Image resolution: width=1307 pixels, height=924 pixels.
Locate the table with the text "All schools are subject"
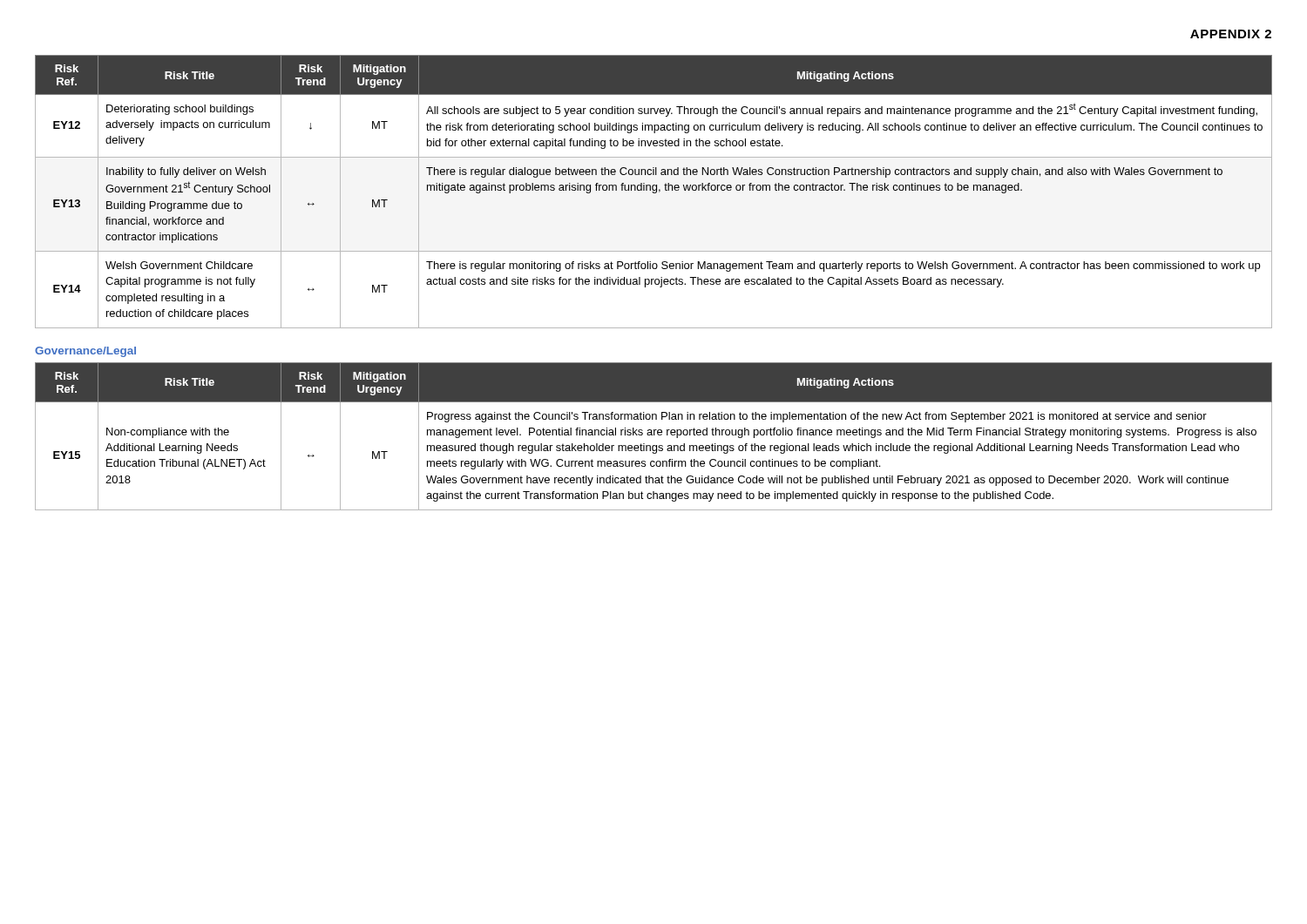[654, 192]
